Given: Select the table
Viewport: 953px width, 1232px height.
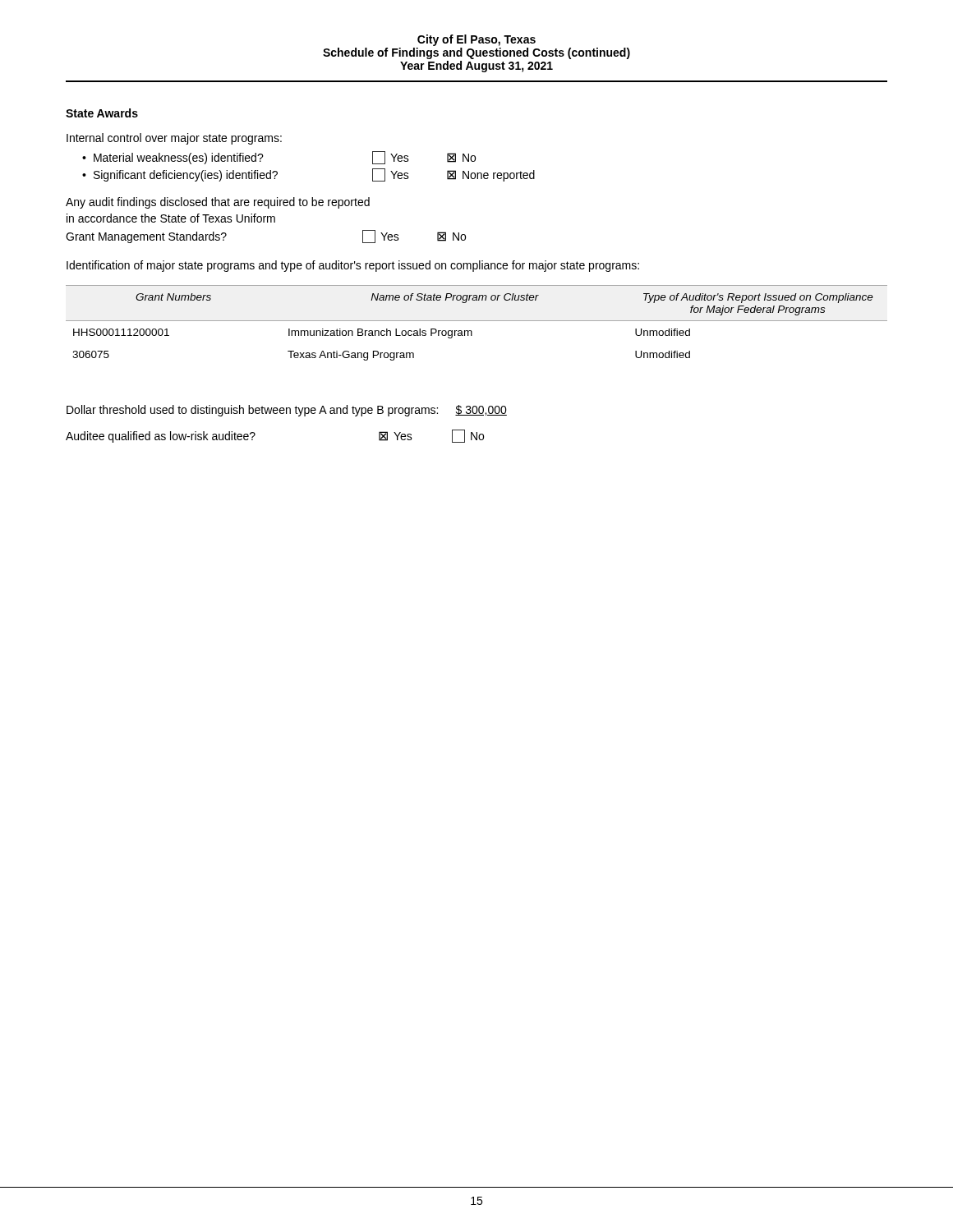Looking at the screenshot, I should click(x=476, y=336).
